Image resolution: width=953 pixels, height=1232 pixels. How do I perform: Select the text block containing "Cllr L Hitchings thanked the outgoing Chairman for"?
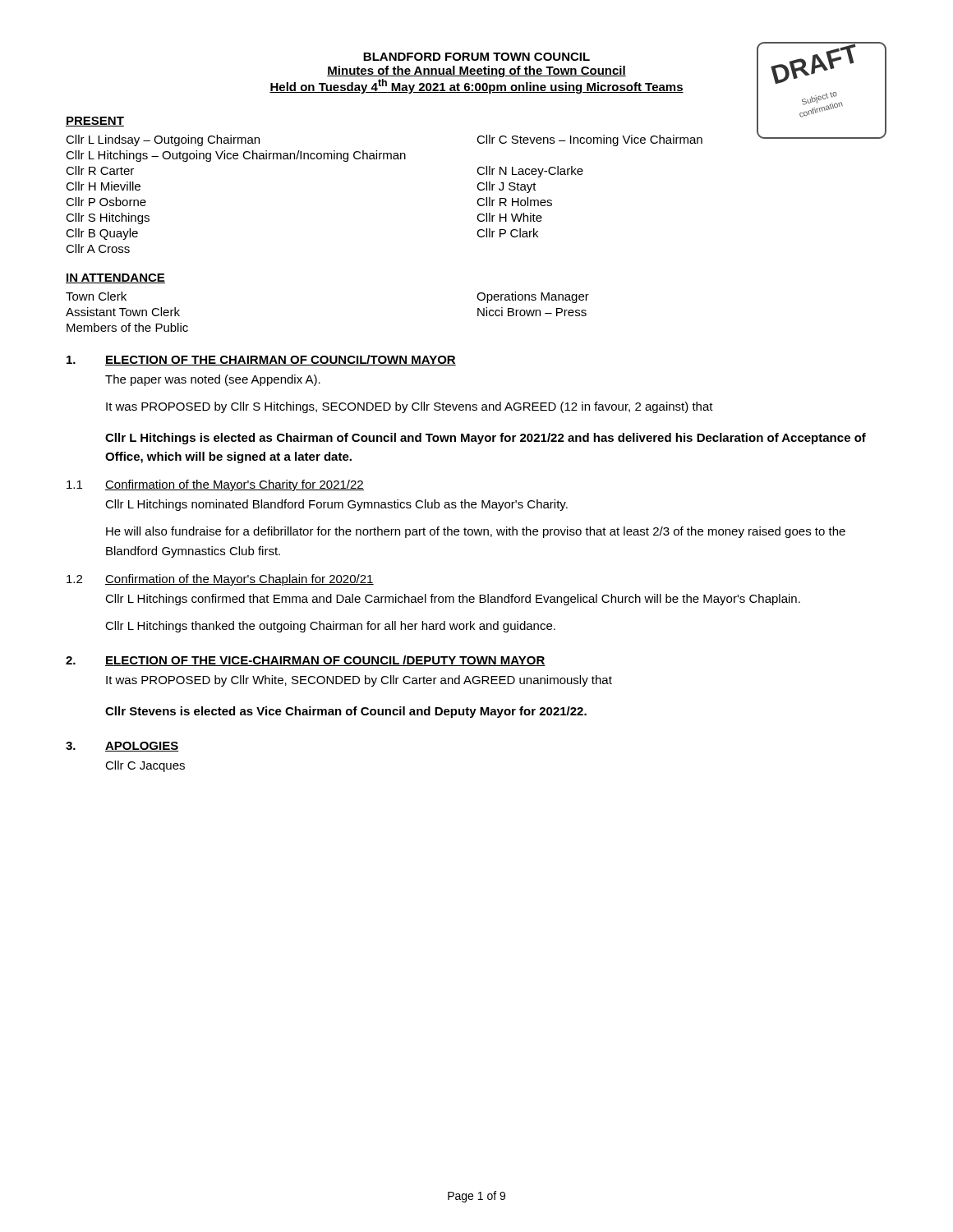coord(331,625)
